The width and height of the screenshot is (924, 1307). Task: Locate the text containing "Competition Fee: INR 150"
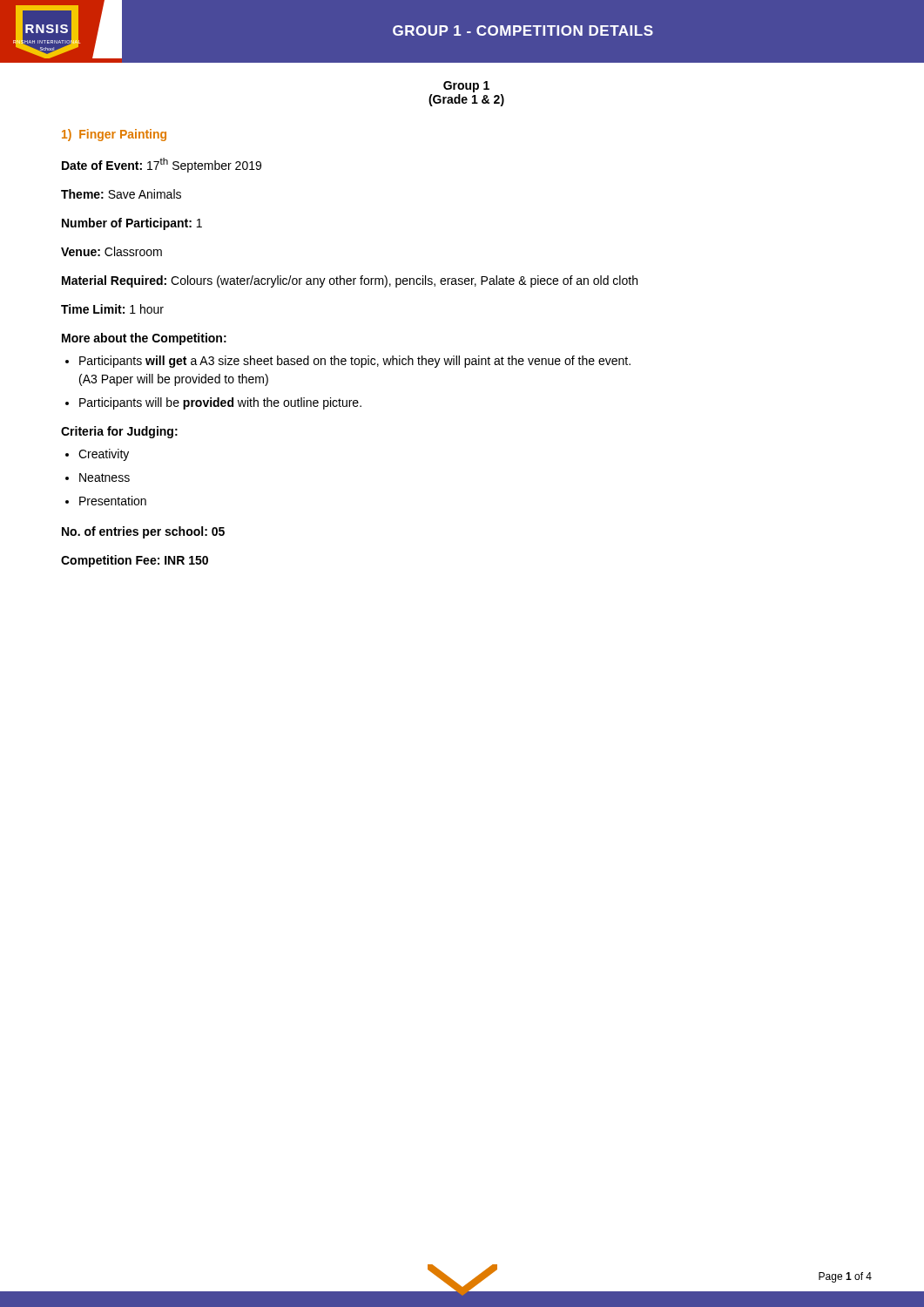click(135, 560)
